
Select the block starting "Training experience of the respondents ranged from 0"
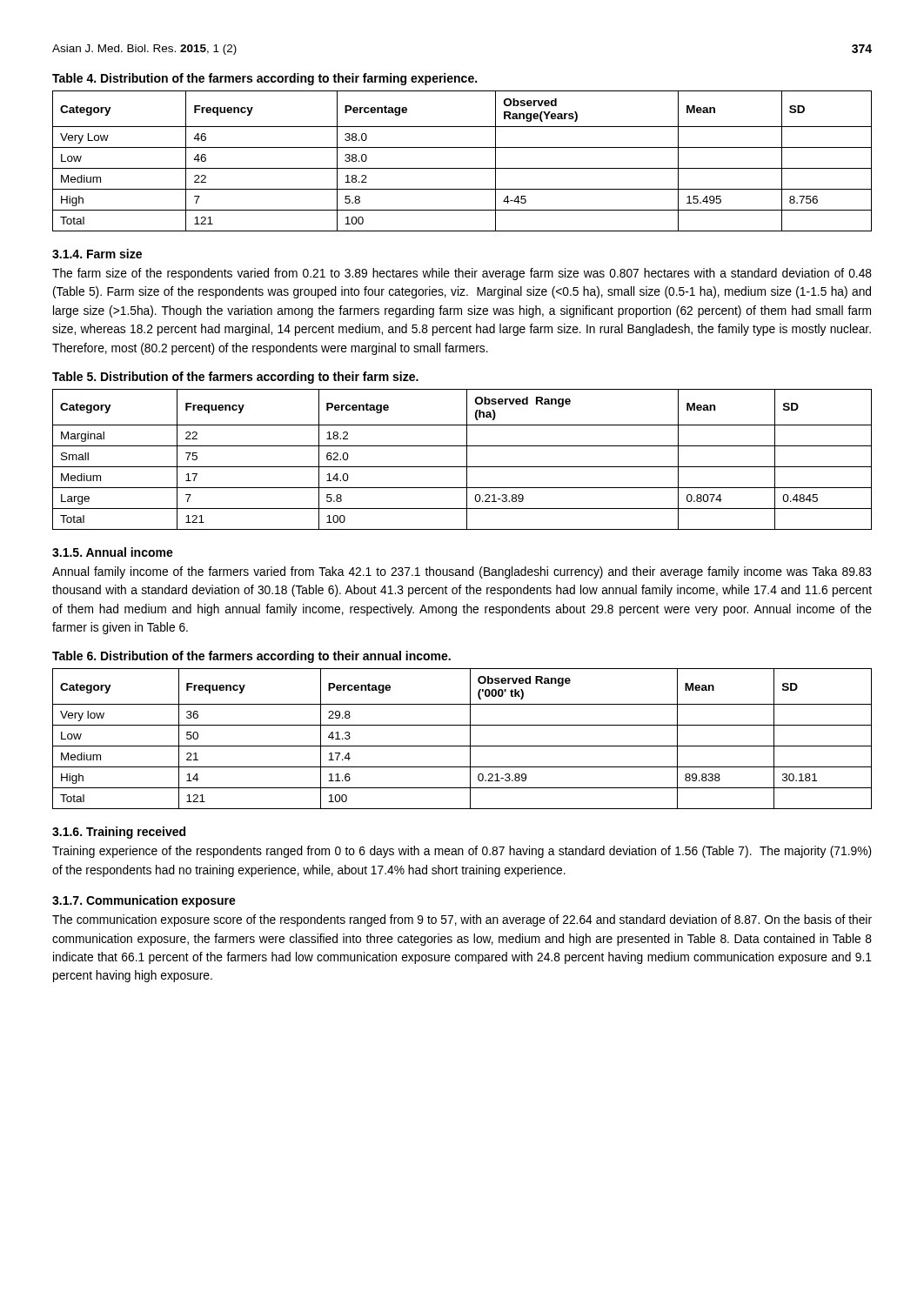[x=462, y=861]
